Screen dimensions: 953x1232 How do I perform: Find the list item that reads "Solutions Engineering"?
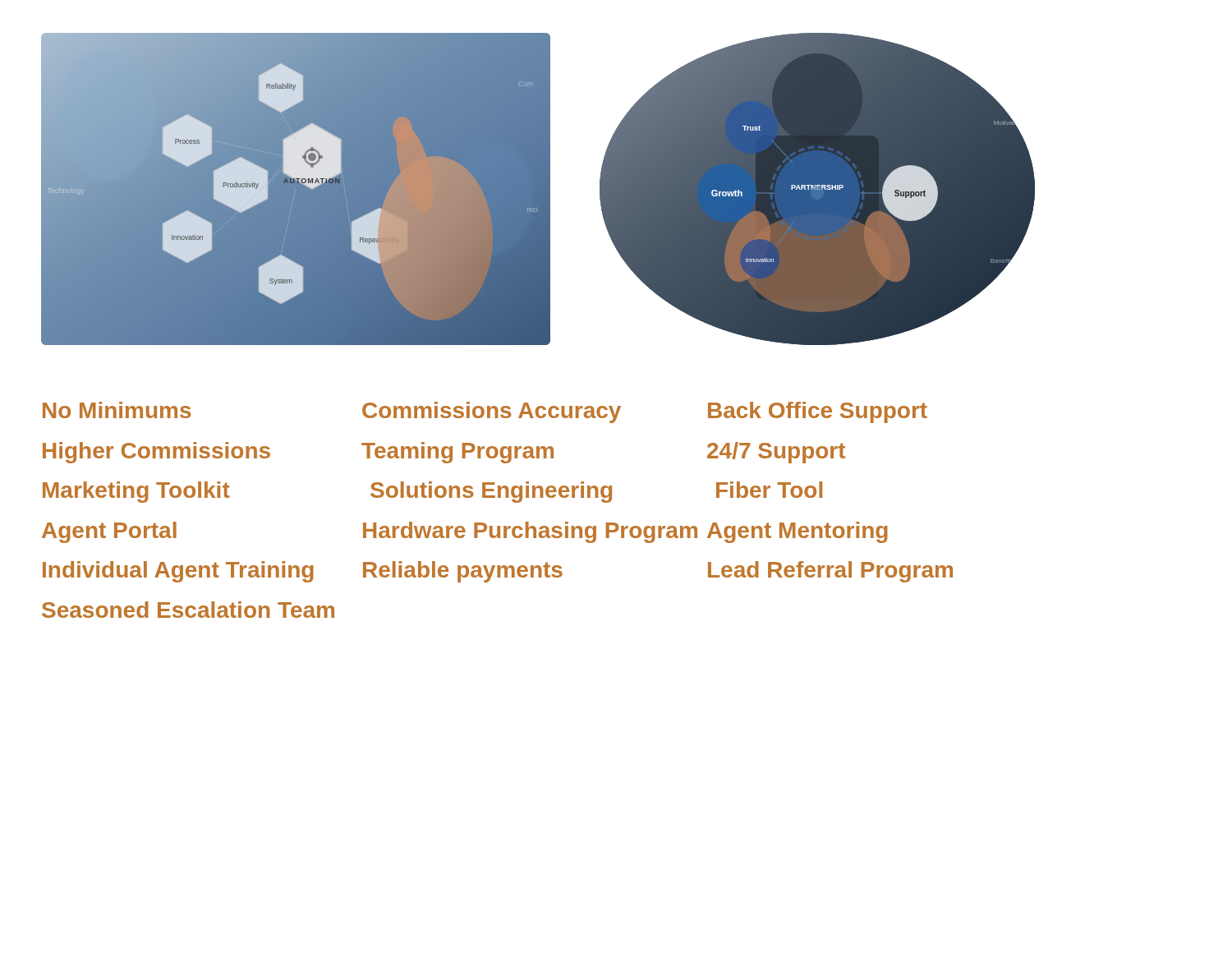(492, 490)
